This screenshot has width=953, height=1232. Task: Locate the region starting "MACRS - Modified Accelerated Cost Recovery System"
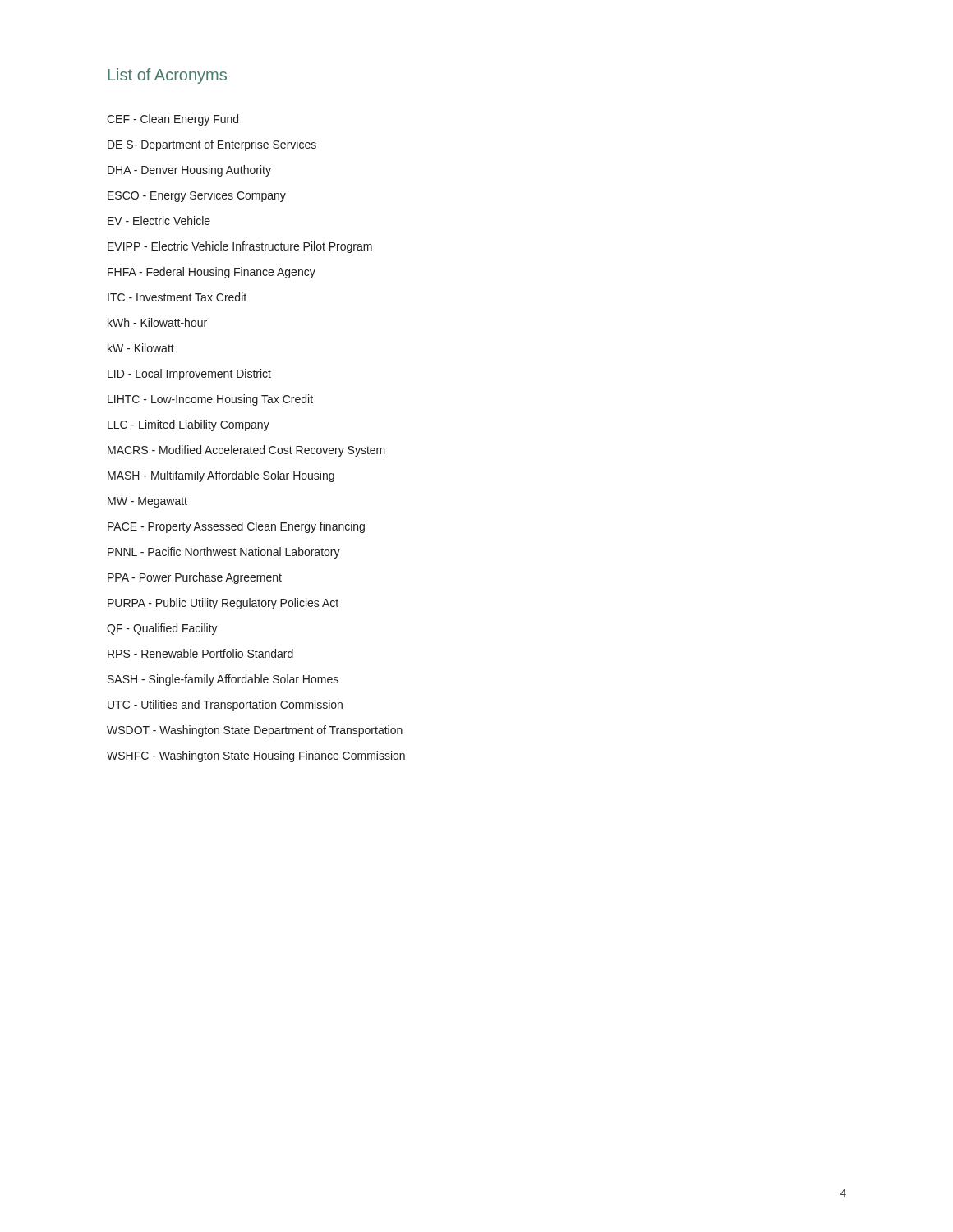tap(246, 450)
